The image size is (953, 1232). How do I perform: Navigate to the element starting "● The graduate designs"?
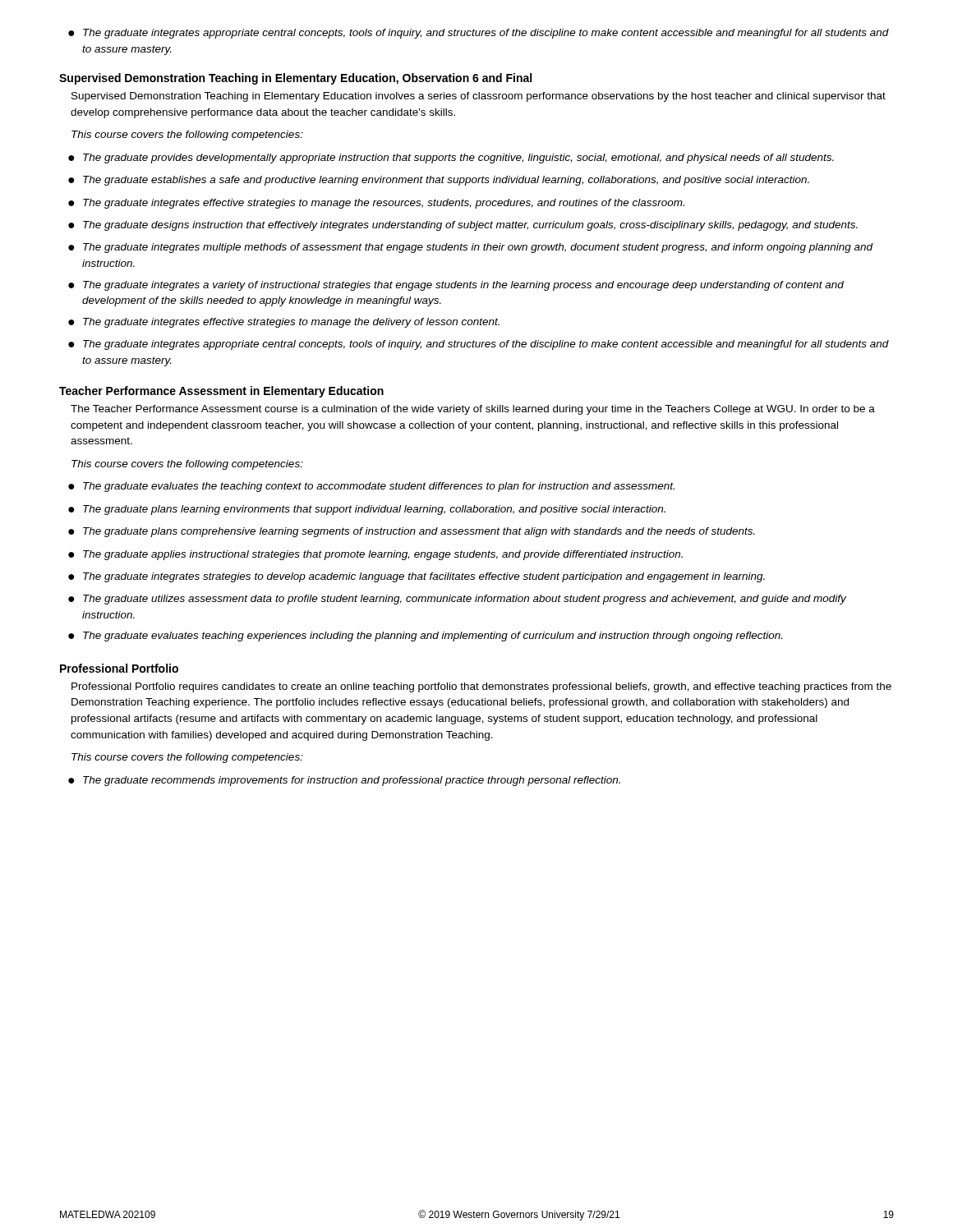click(481, 226)
